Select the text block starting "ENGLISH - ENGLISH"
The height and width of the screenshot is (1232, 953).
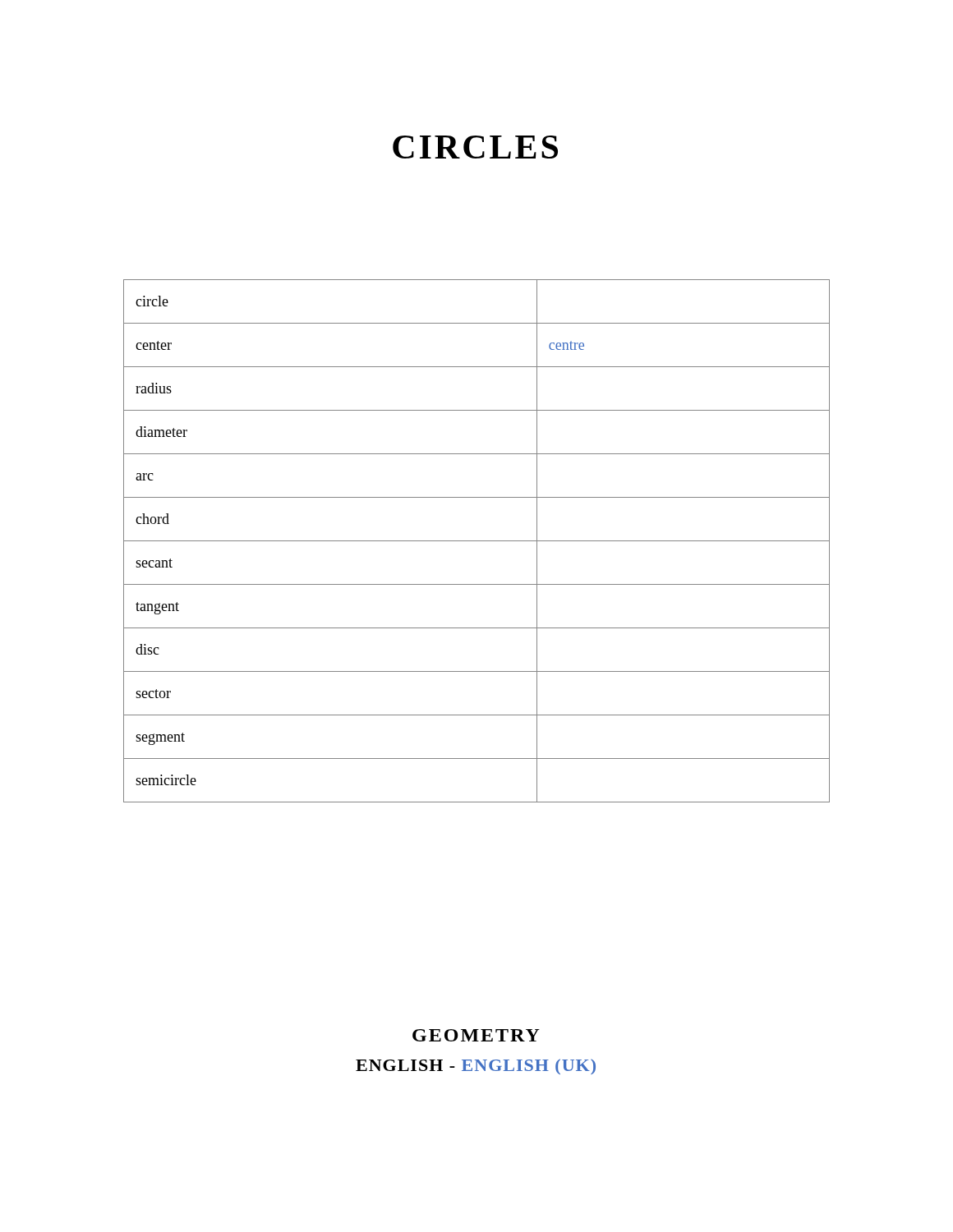coord(476,1065)
